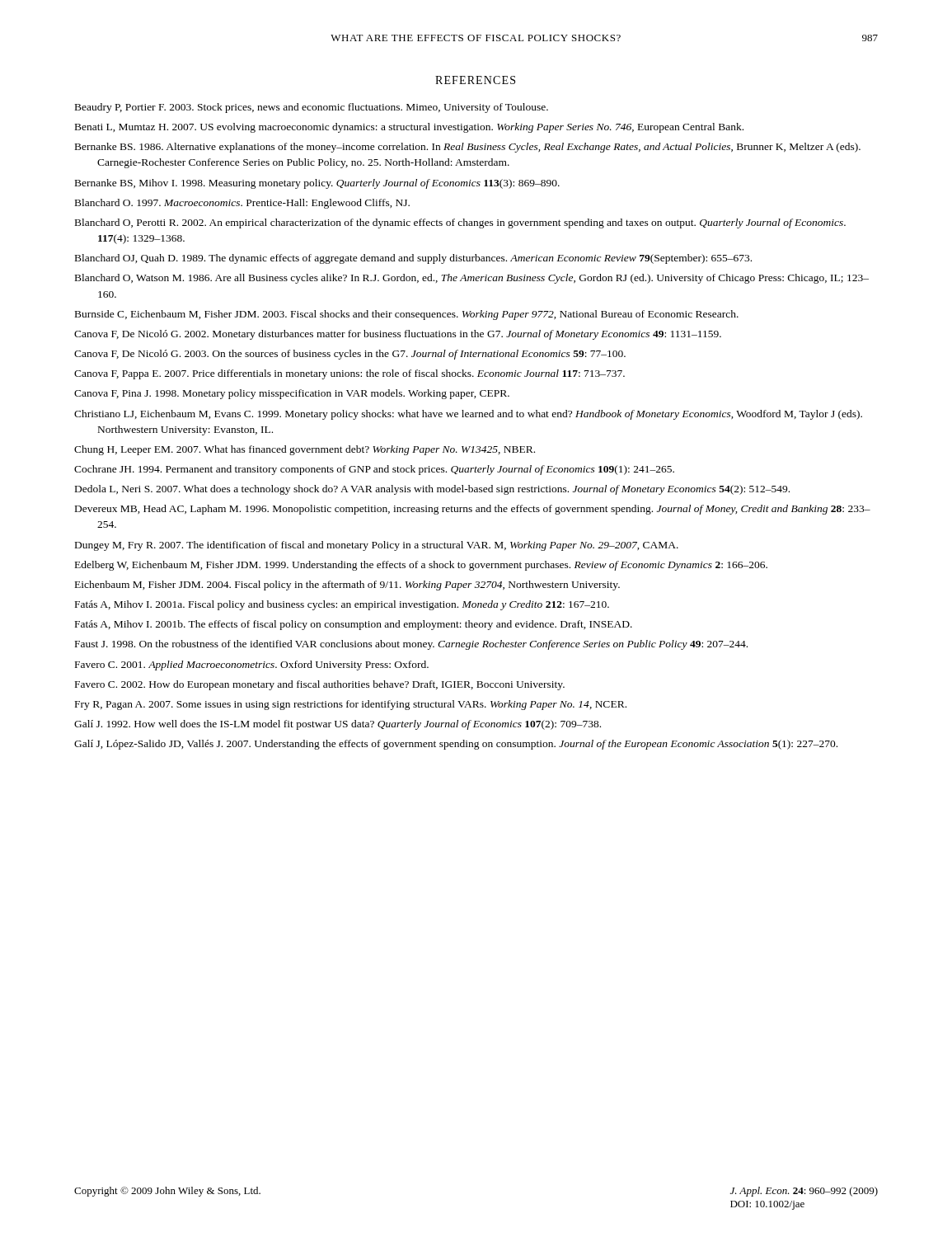Click the passage that begins "Favero C. 2002. How do European monetary and"
This screenshot has width=952, height=1237.
(x=320, y=684)
